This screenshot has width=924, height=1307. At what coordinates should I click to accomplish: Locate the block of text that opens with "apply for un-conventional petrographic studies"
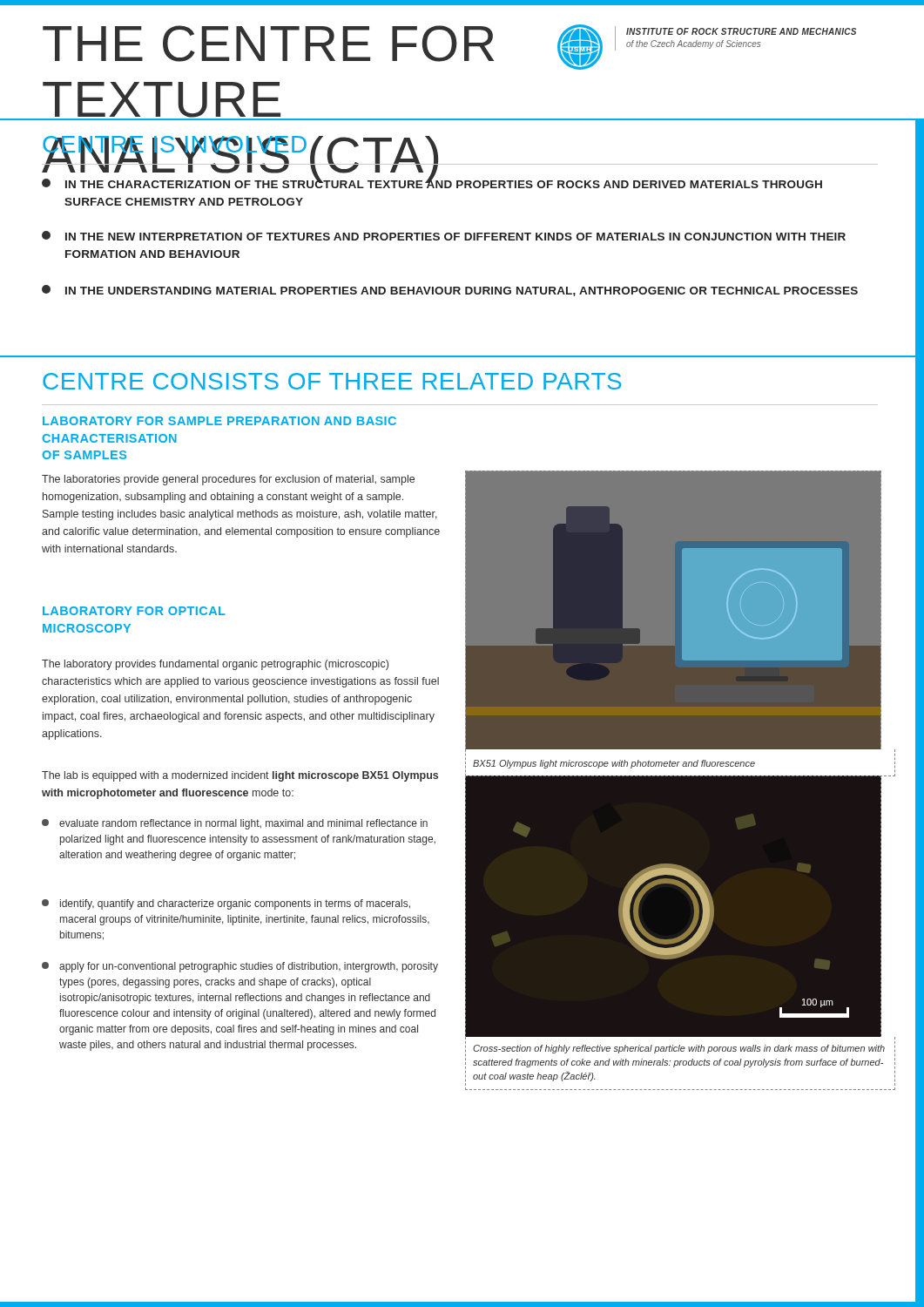point(242,1005)
